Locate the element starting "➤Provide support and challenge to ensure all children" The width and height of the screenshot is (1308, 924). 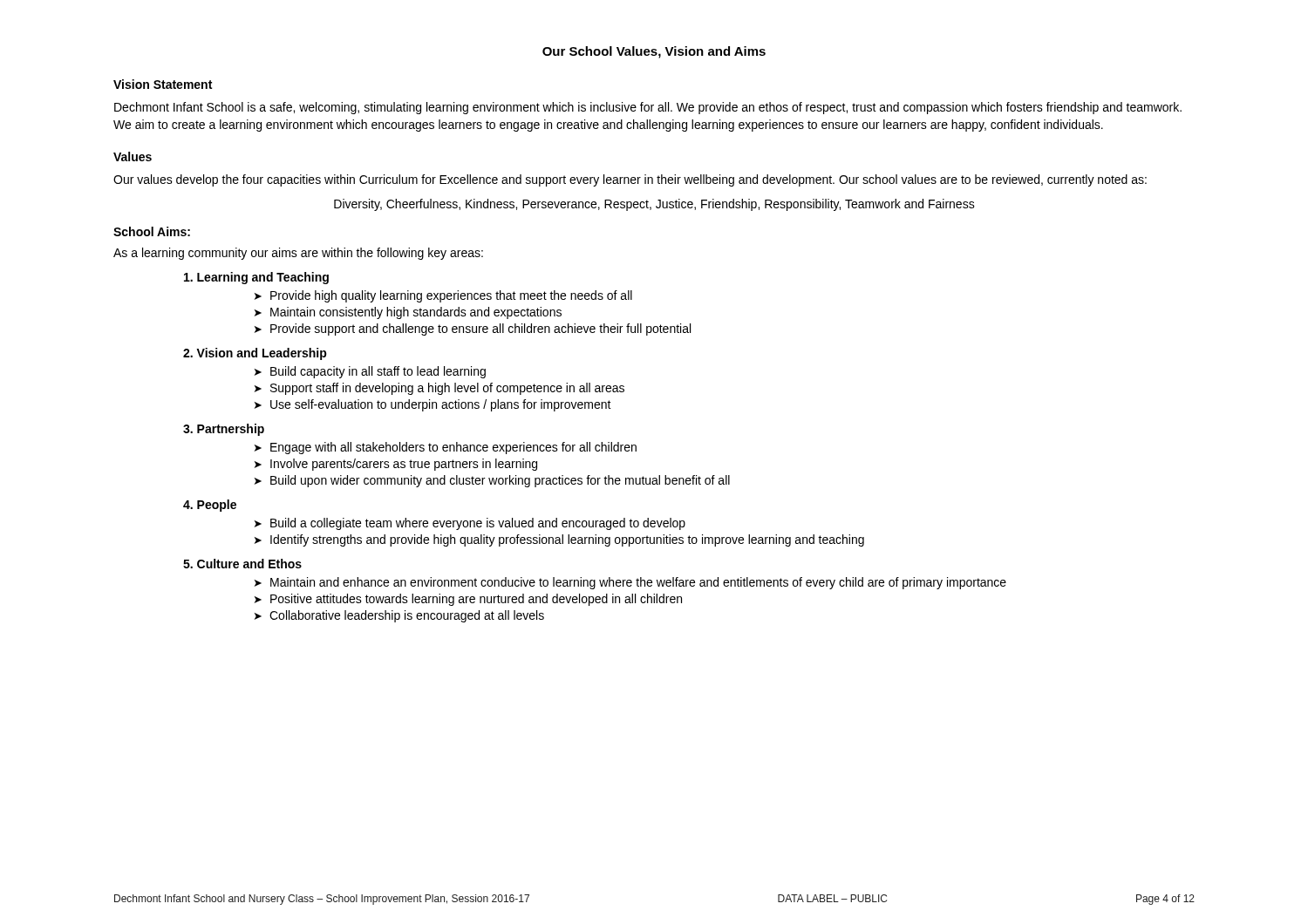tap(472, 329)
